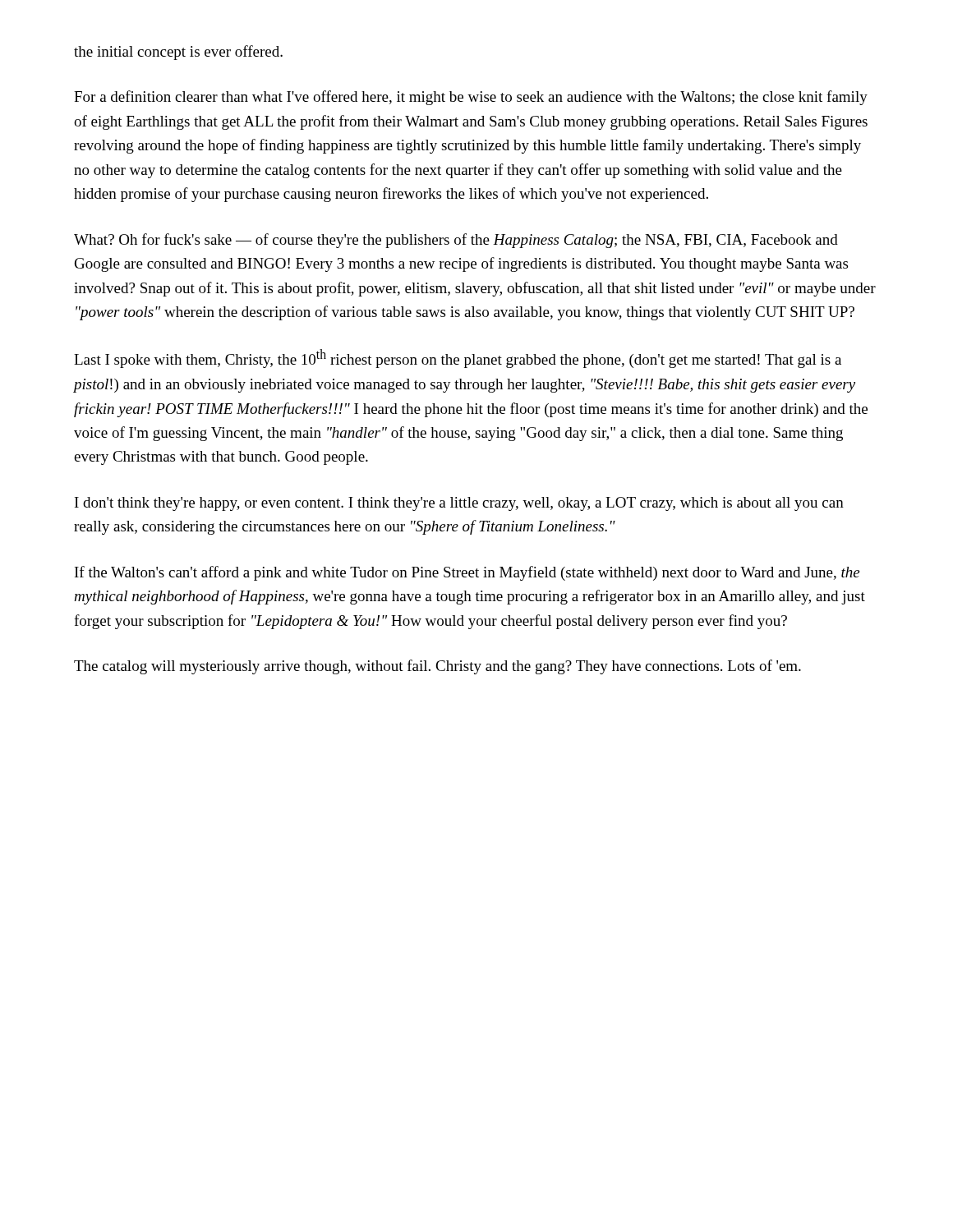Find the text block containing "Last I spoke with them,"

click(x=471, y=406)
